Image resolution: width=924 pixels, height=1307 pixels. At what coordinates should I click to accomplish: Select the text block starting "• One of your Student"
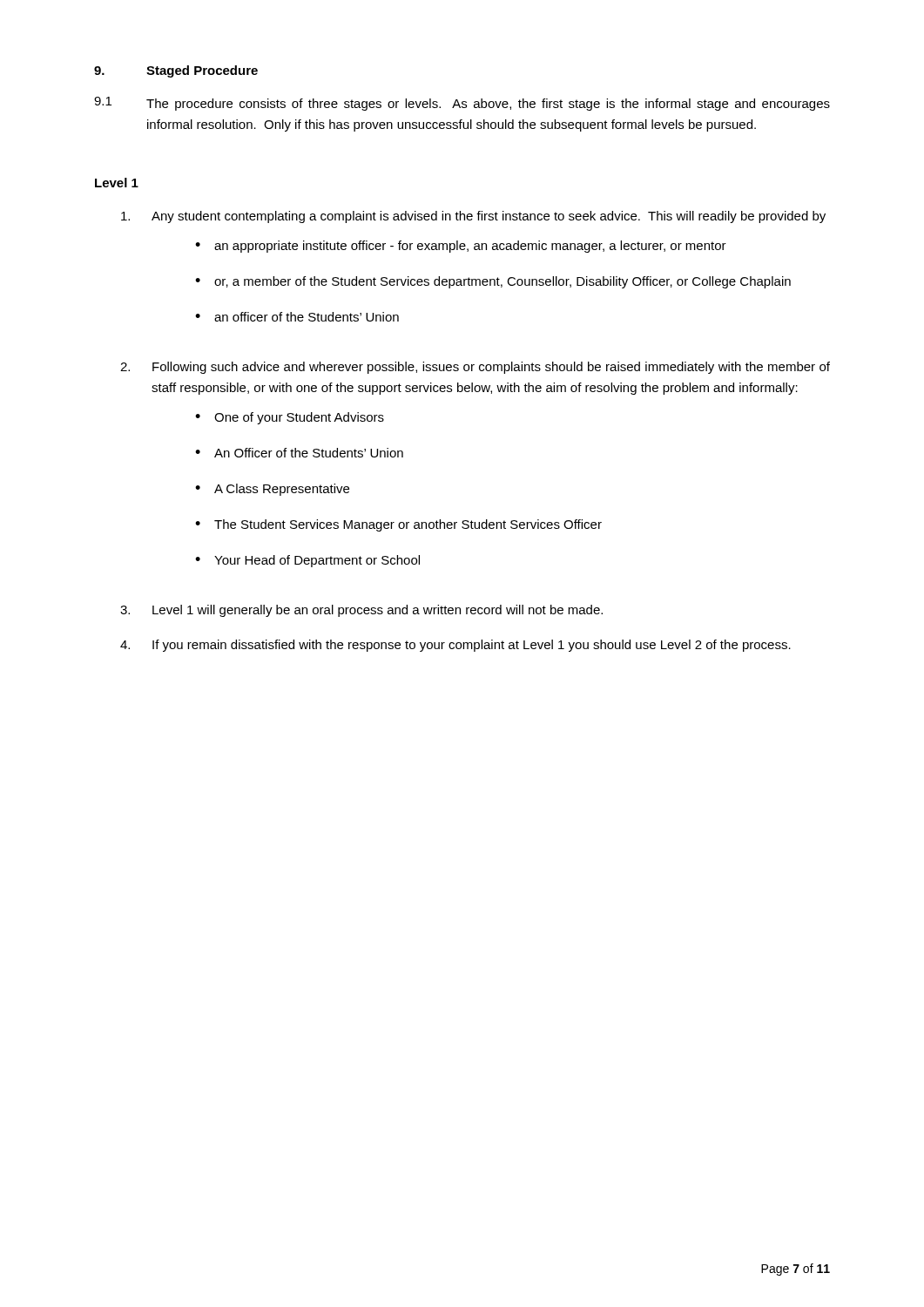[290, 418]
